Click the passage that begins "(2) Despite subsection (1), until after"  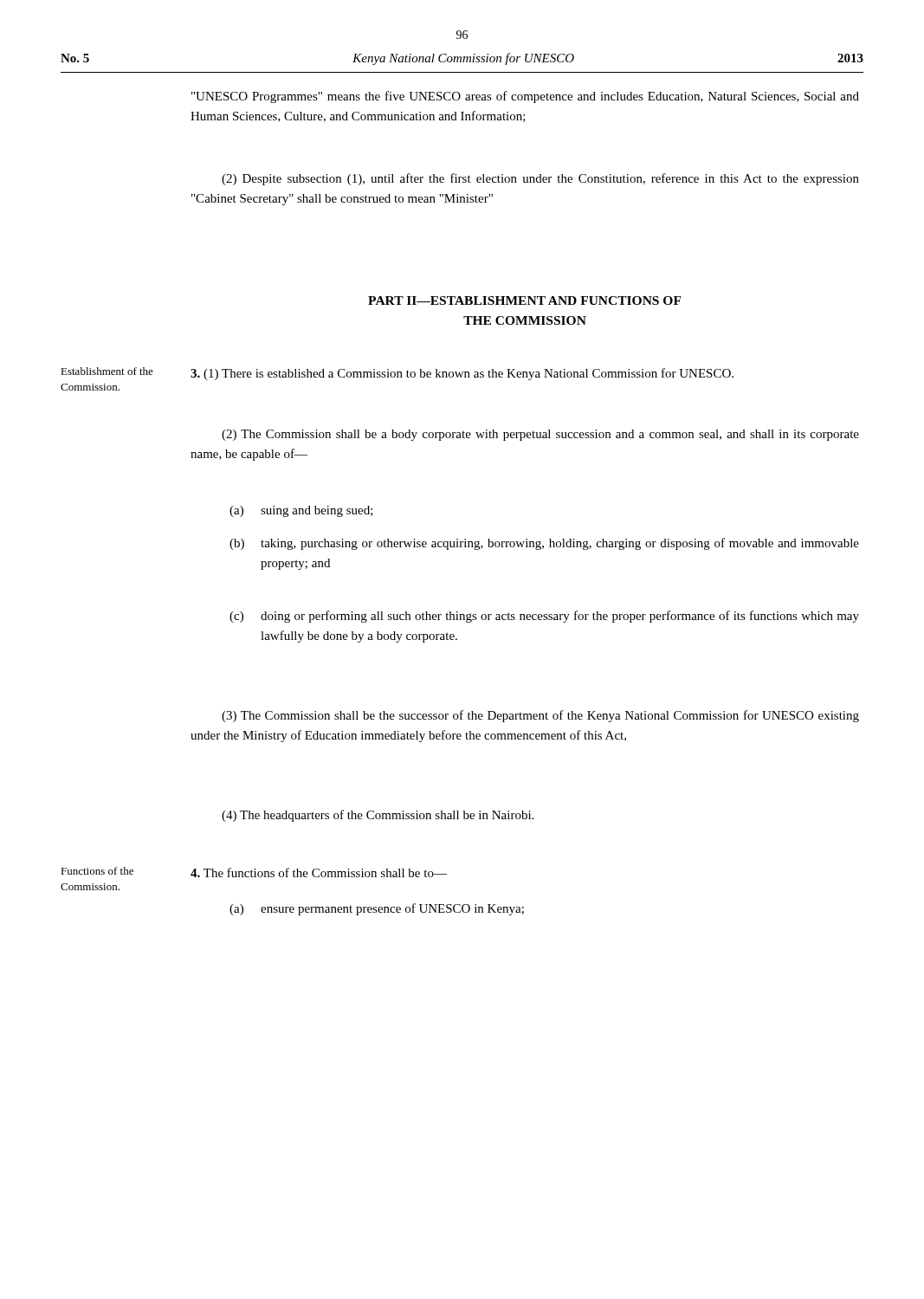pyautogui.click(x=525, y=187)
